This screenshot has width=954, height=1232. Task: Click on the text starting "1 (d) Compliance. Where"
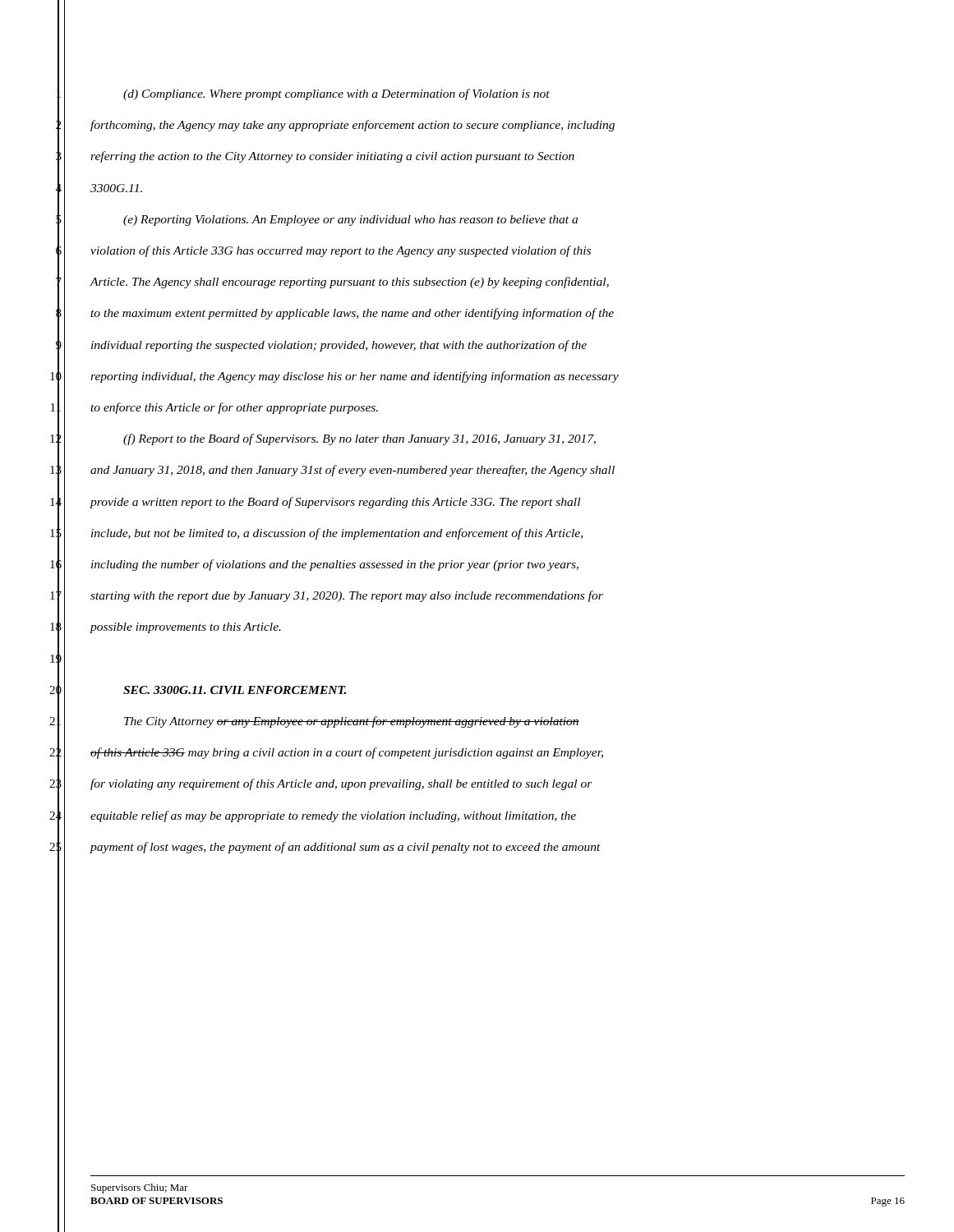click(x=498, y=94)
